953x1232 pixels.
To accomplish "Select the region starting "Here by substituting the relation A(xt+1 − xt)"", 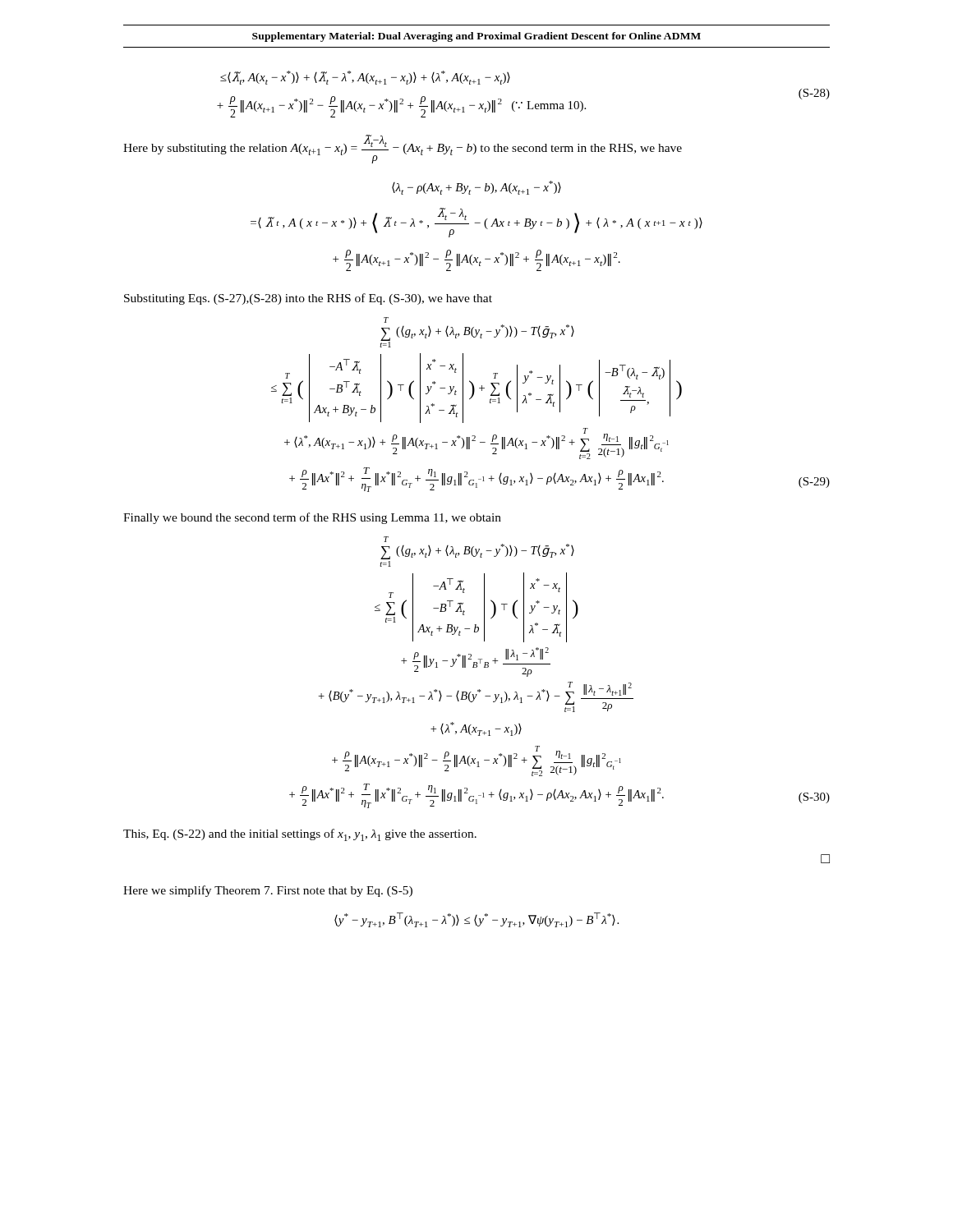I will coord(403,149).
